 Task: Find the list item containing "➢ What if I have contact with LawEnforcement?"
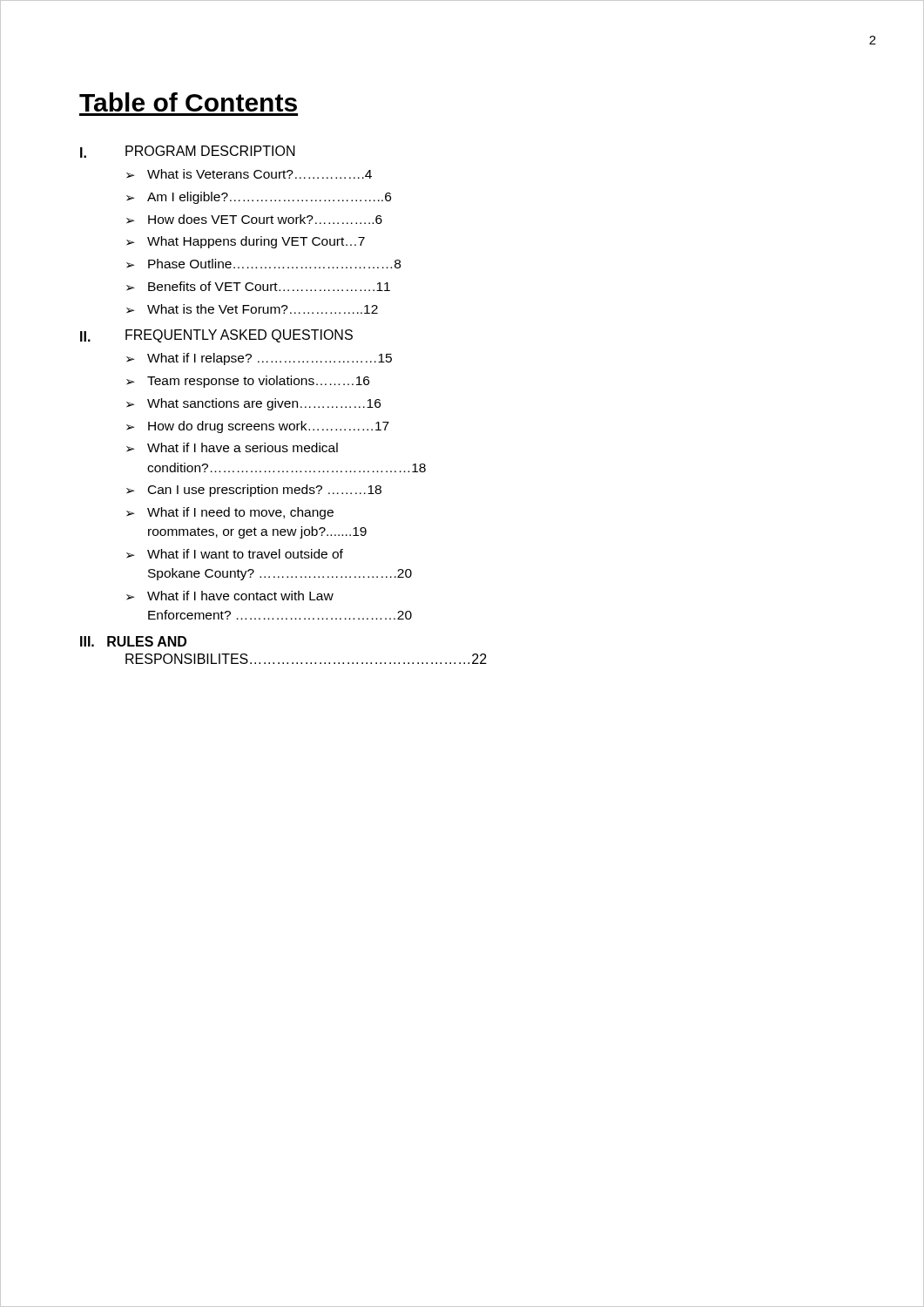click(x=230, y=596)
